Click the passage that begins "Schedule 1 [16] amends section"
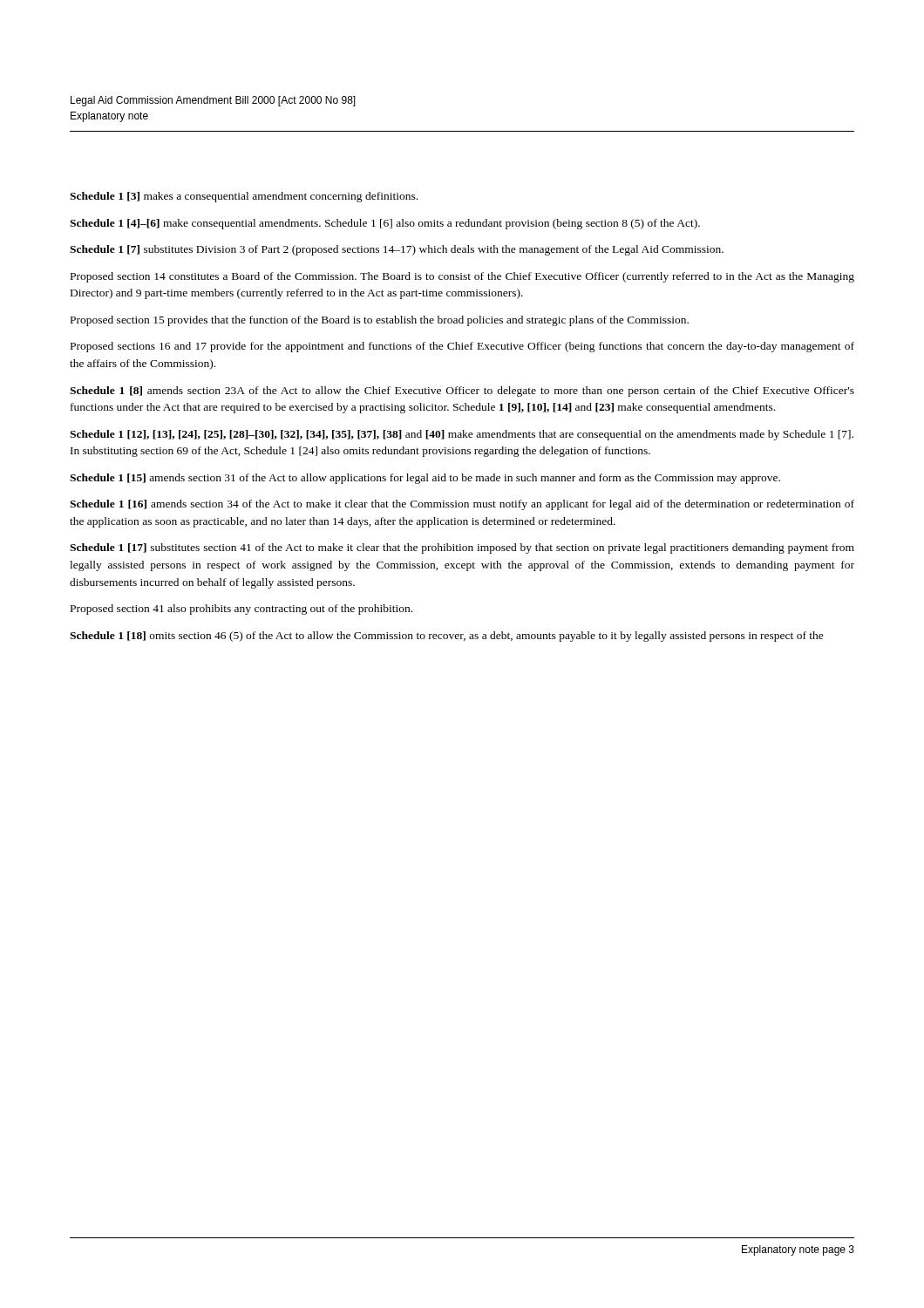The image size is (924, 1308). (x=462, y=512)
